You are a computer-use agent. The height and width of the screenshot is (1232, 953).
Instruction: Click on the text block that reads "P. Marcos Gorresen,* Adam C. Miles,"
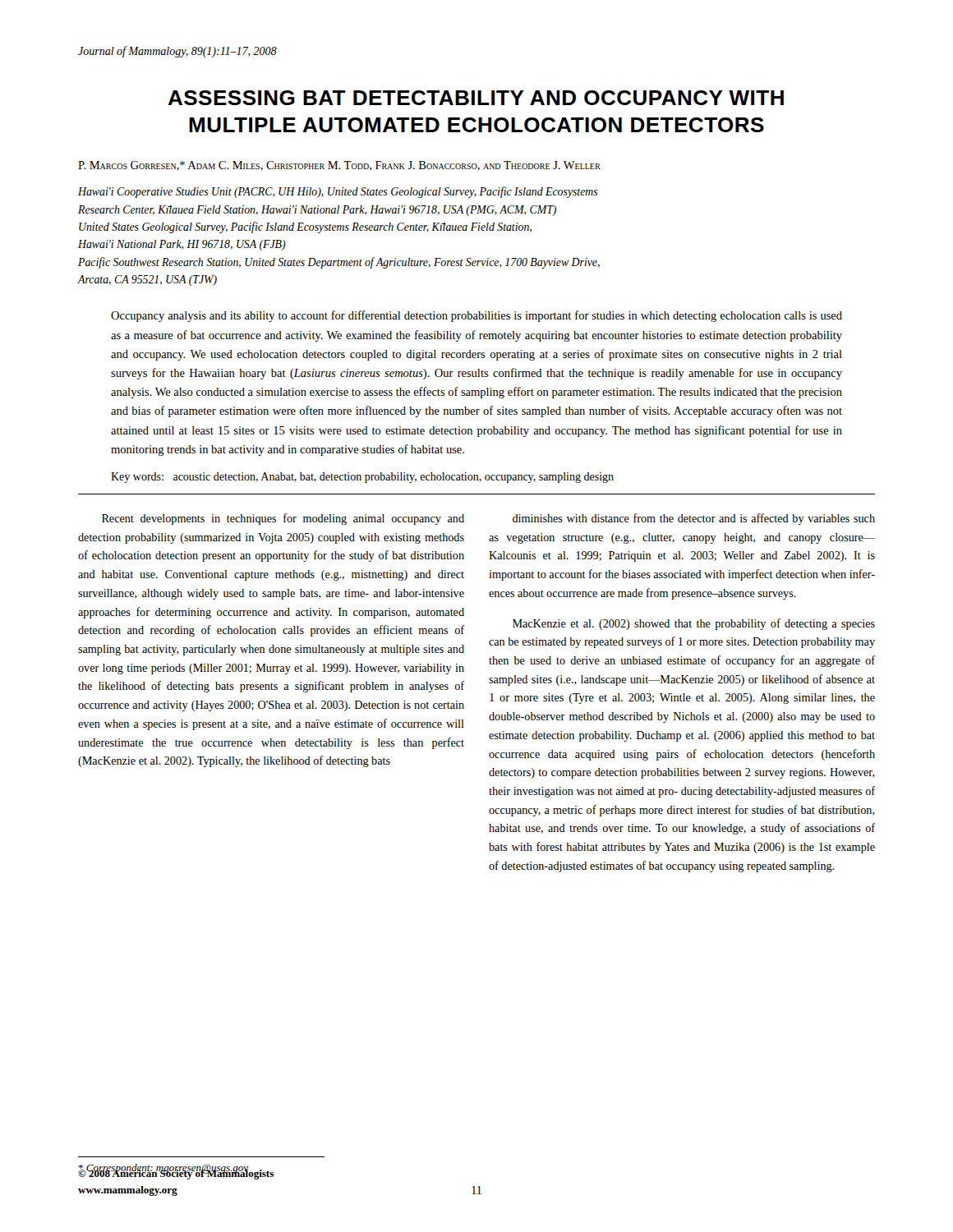point(339,165)
